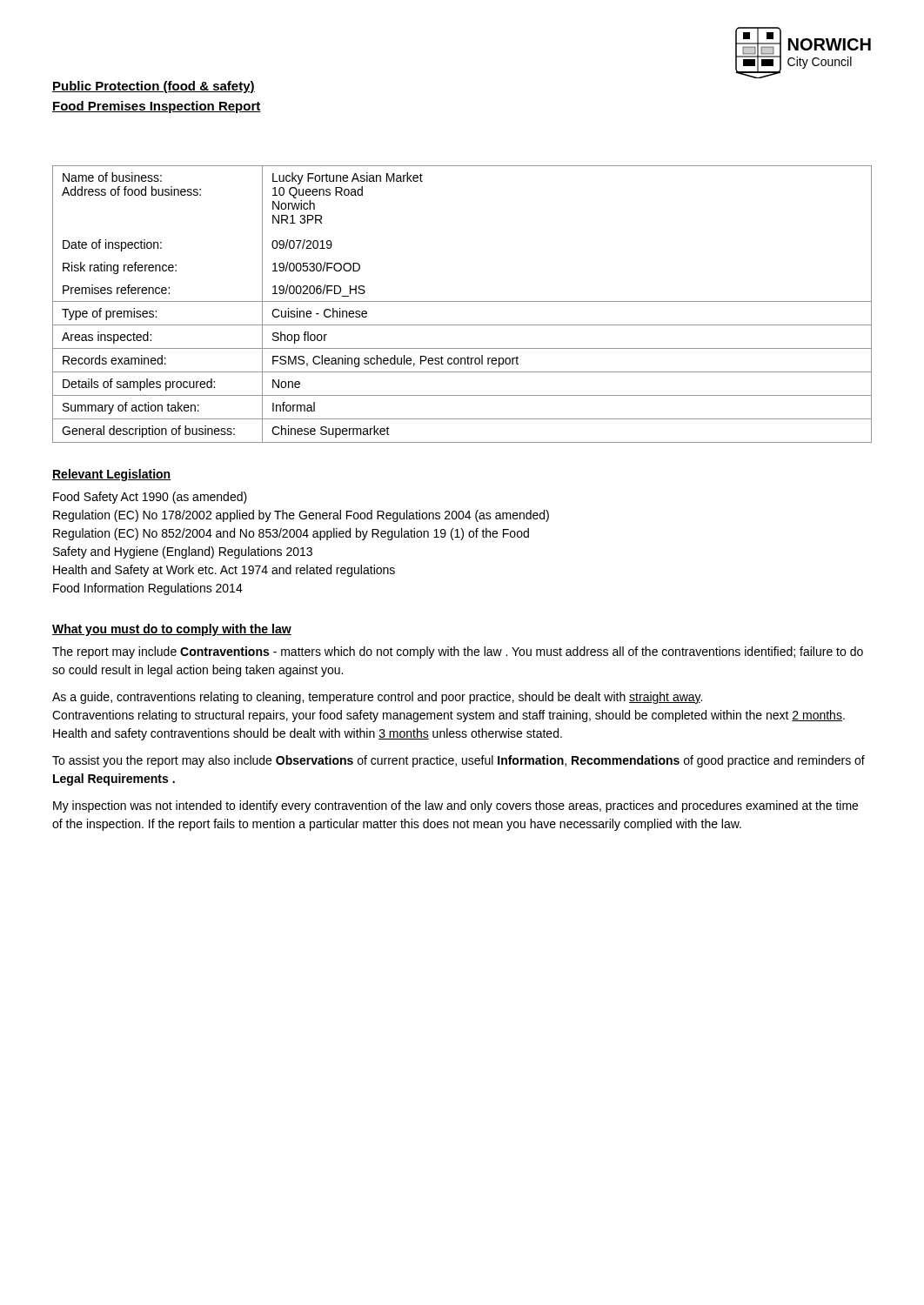The image size is (924, 1305).
Task: Find the text block starting "Relevant Legislation"
Action: [111, 474]
